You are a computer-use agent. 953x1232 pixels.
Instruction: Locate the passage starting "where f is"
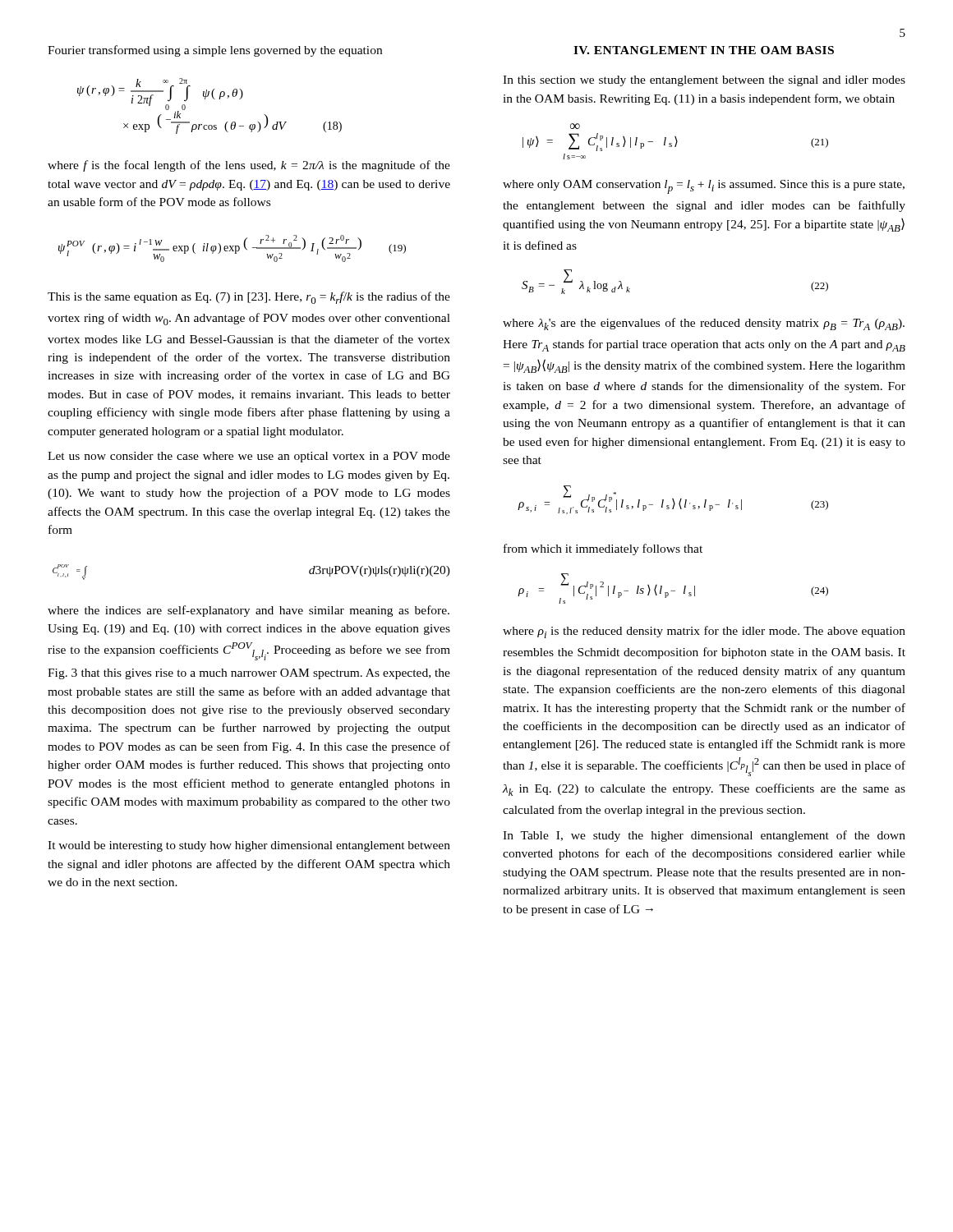pyautogui.click(x=249, y=184)
